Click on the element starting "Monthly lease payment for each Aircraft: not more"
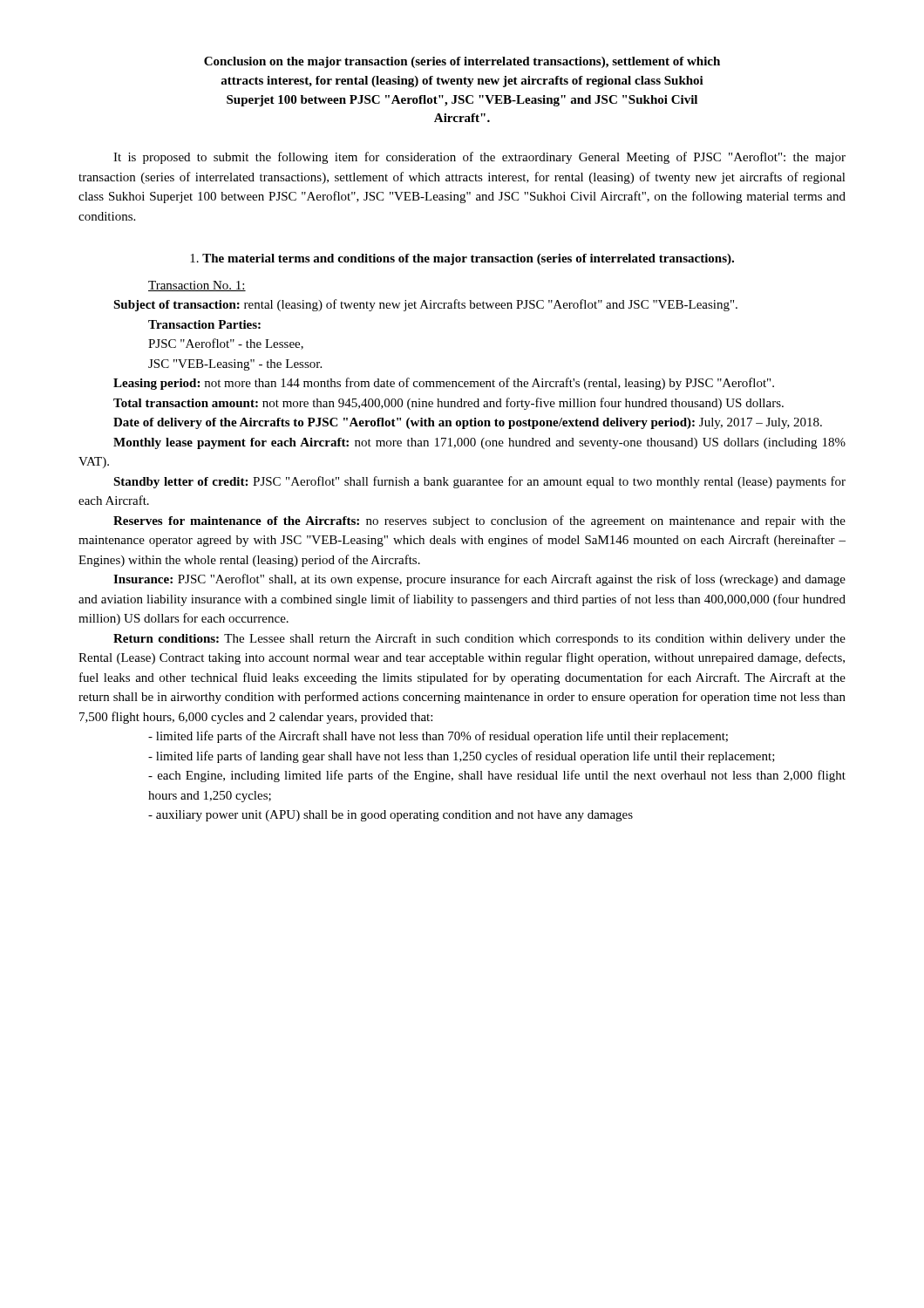Viewport: 924px width, 1308px height. [x=462, y=451]
